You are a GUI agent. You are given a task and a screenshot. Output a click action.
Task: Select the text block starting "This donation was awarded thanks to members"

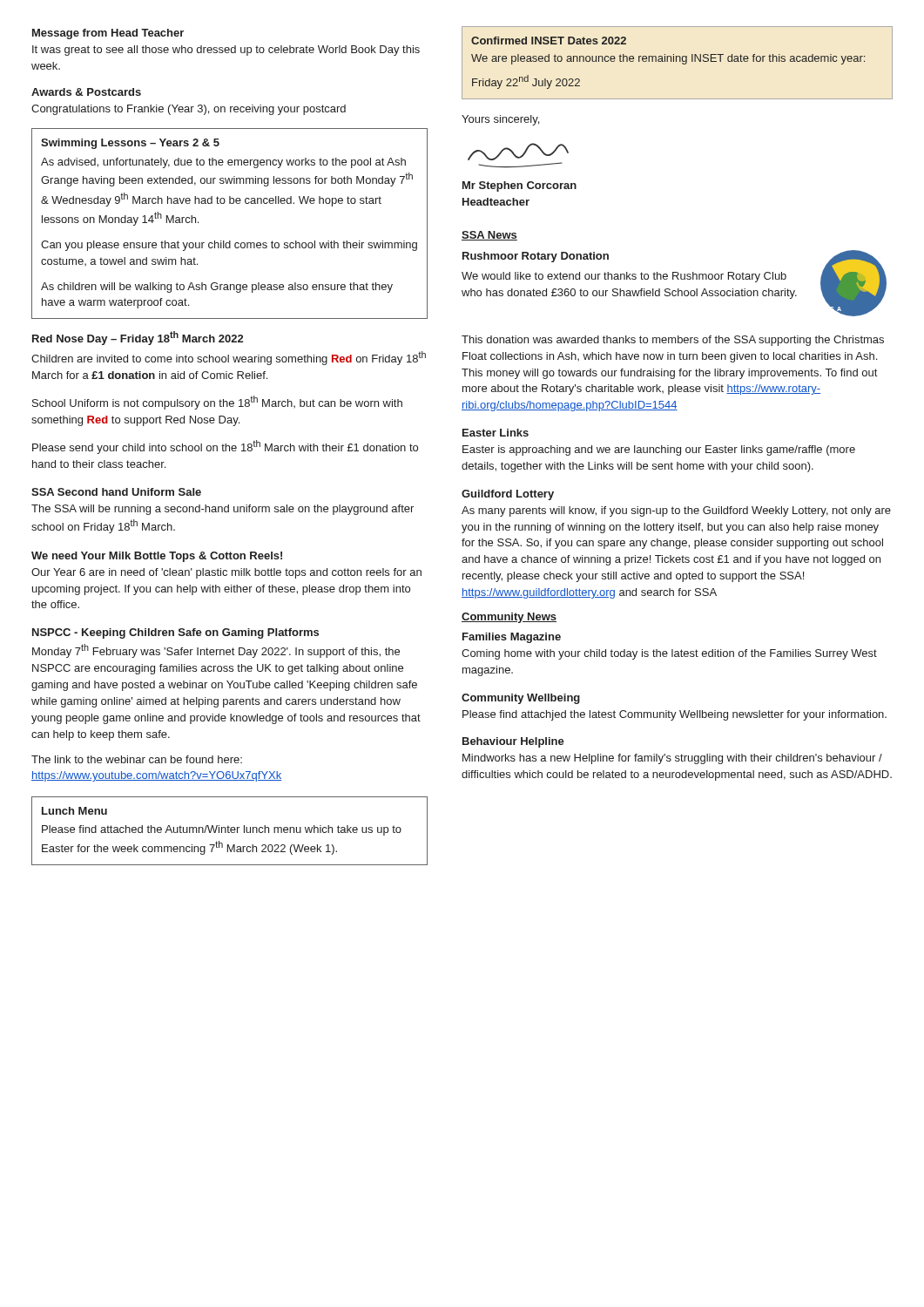coord(673,372)
